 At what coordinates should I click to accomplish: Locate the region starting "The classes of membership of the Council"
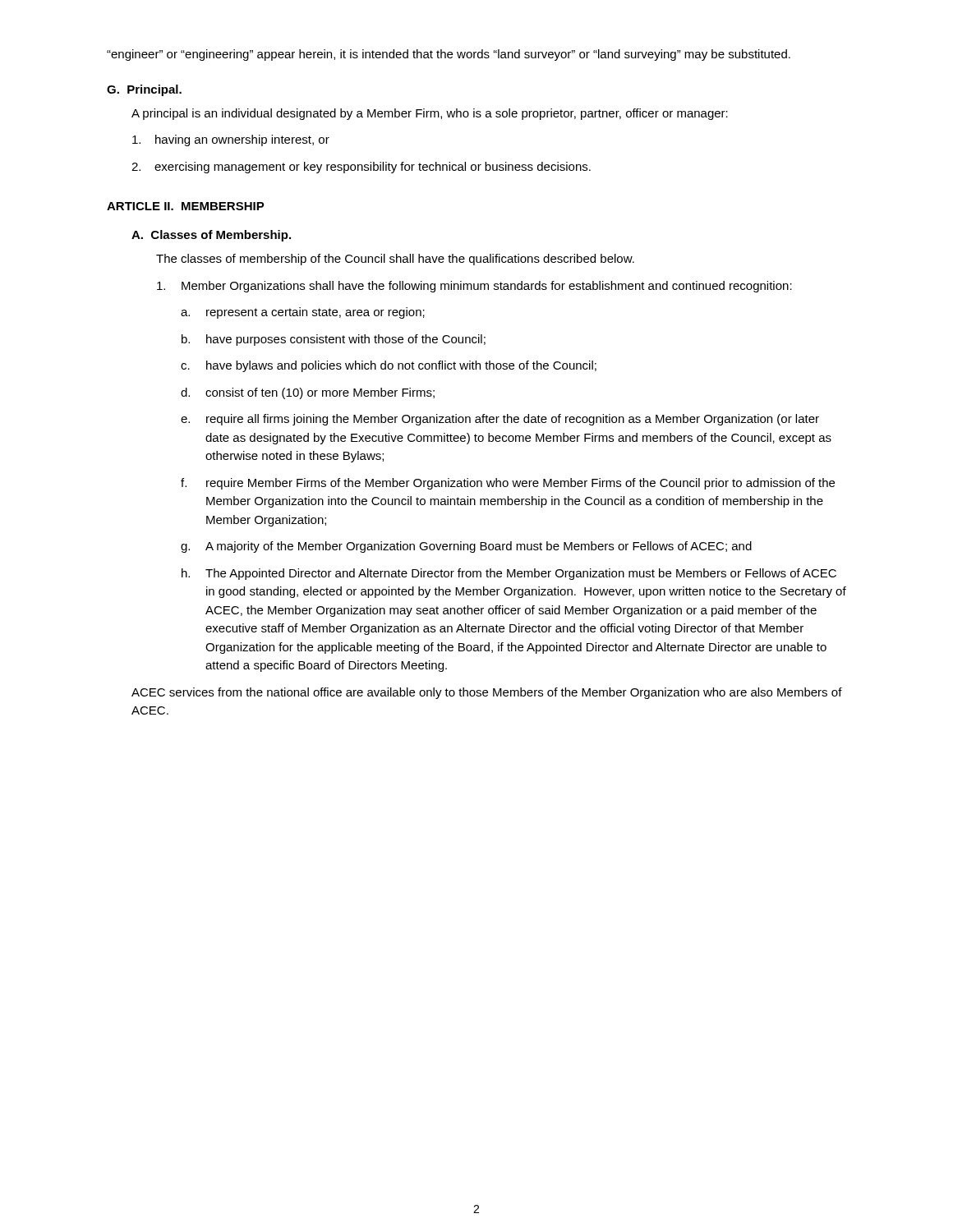[395, 258]
